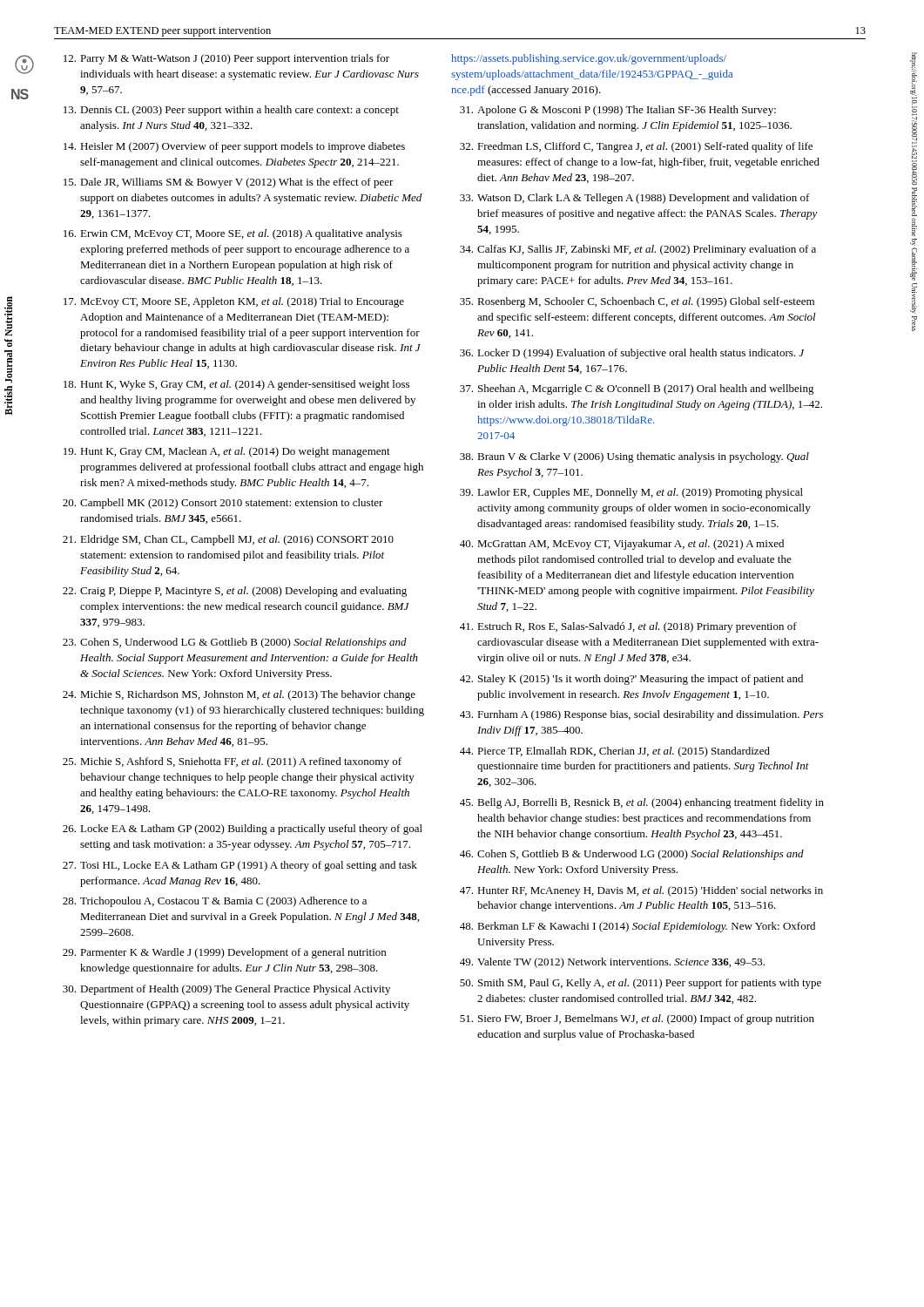This screenshot has width=924, height=1307.
Task: Select the region starting "26. Locke EA &"
Action: (240, 837)
